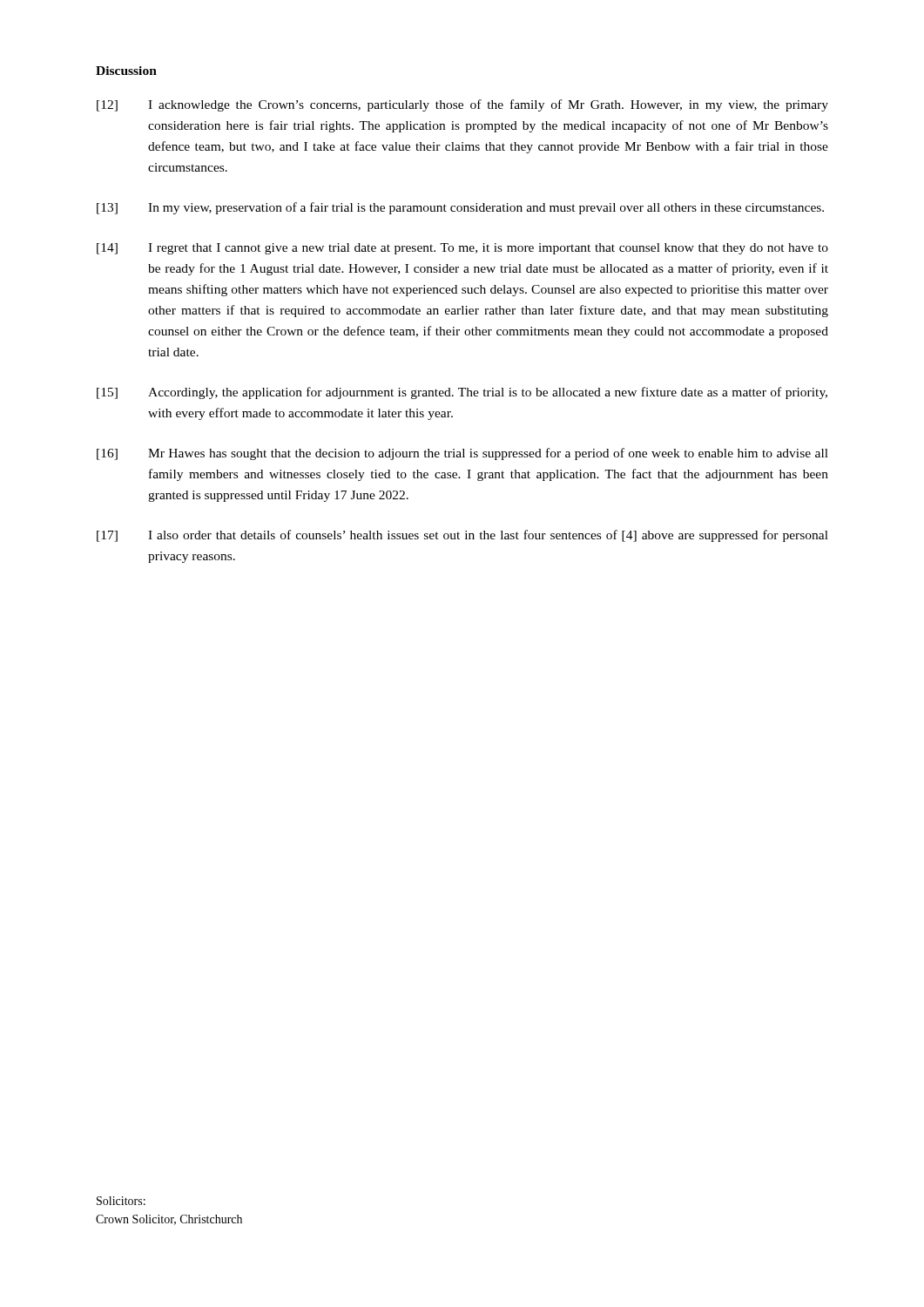Click on the text block containing "[17]I also order that details"
Screen dimensions: 1307x924
tap(462, 546)
